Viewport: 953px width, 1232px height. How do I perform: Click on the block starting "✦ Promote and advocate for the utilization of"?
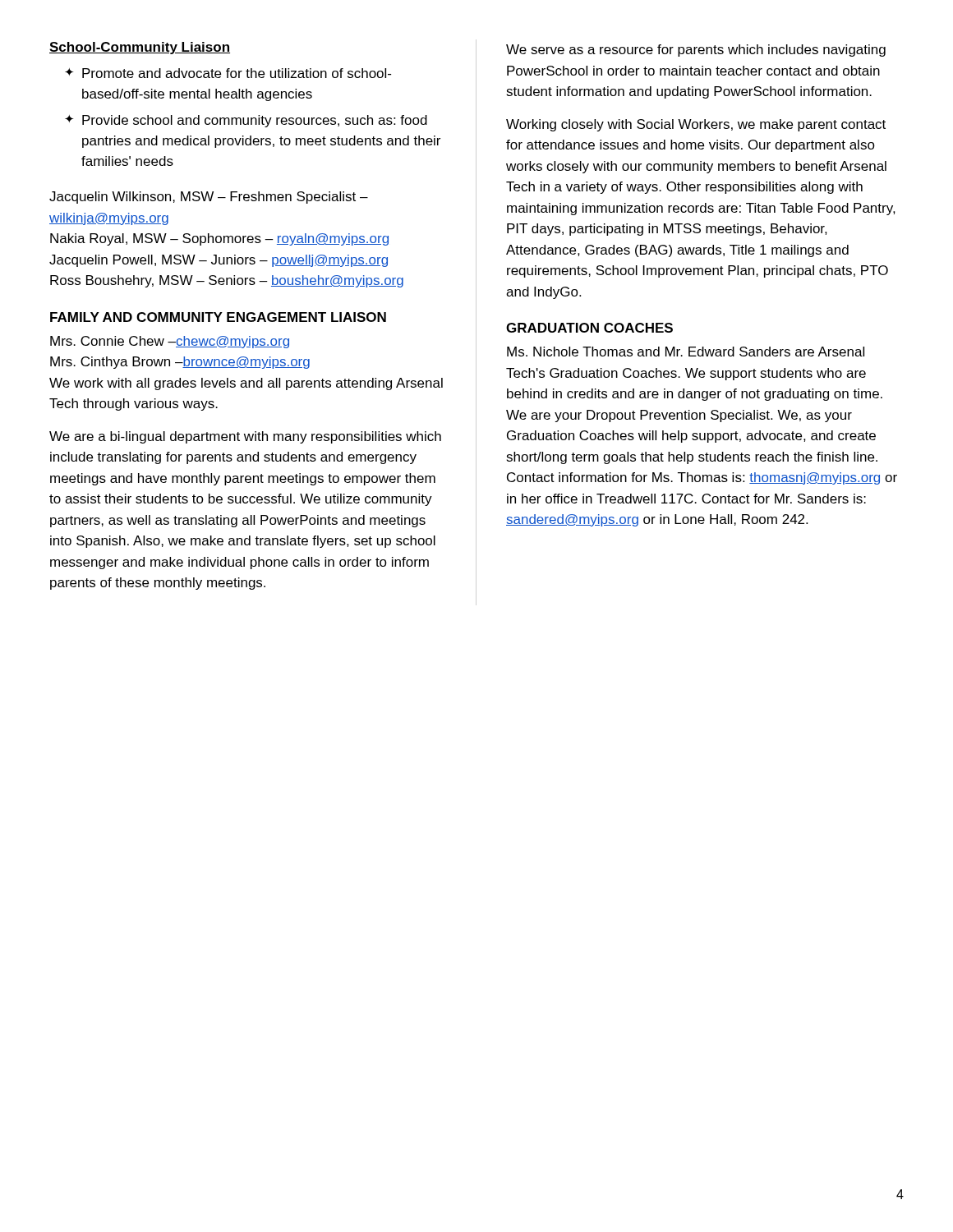point(258,84)
